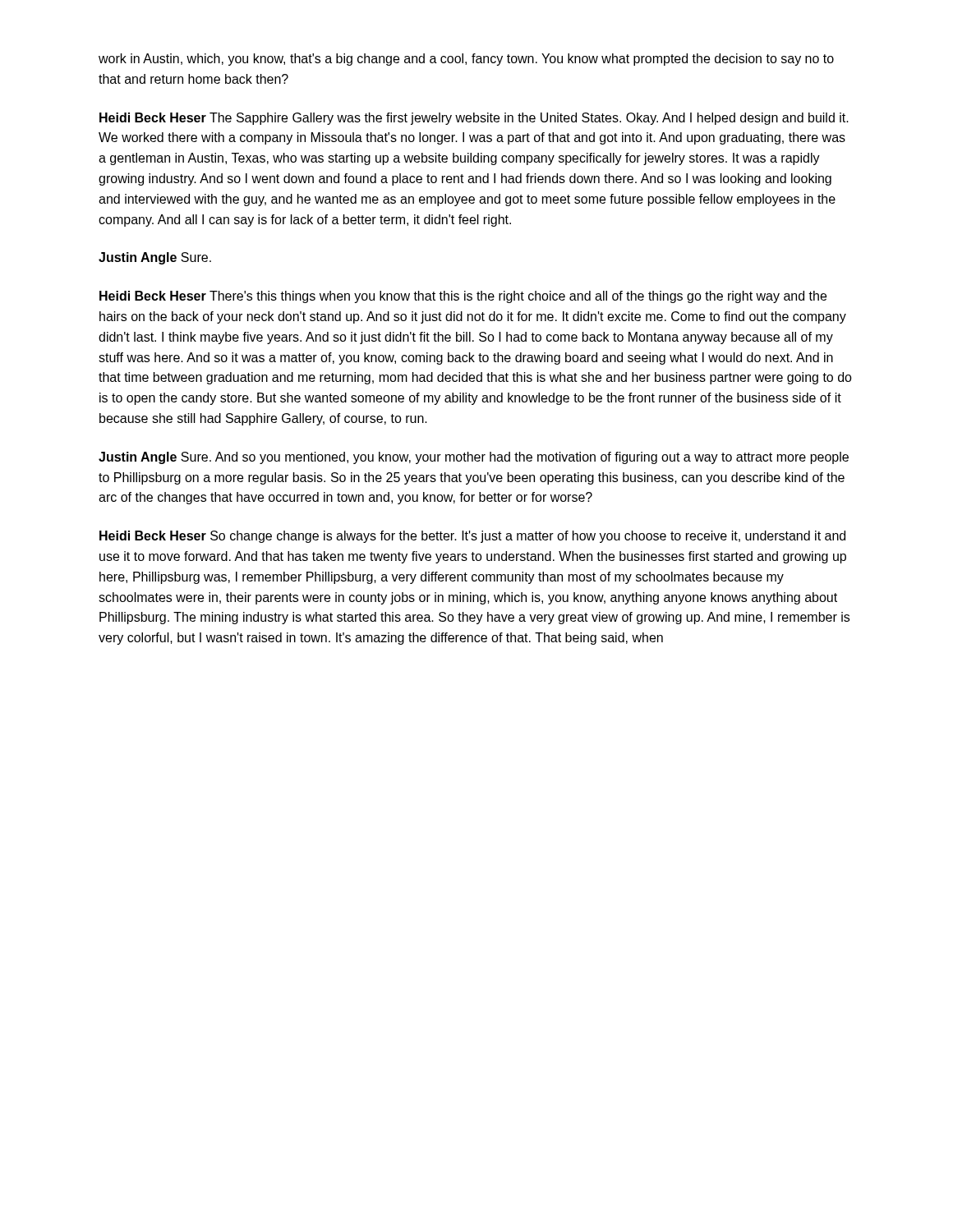Click on the block starting "work in Austin,"
This screenshot has width=953, height=1232.
click(466, 69)
